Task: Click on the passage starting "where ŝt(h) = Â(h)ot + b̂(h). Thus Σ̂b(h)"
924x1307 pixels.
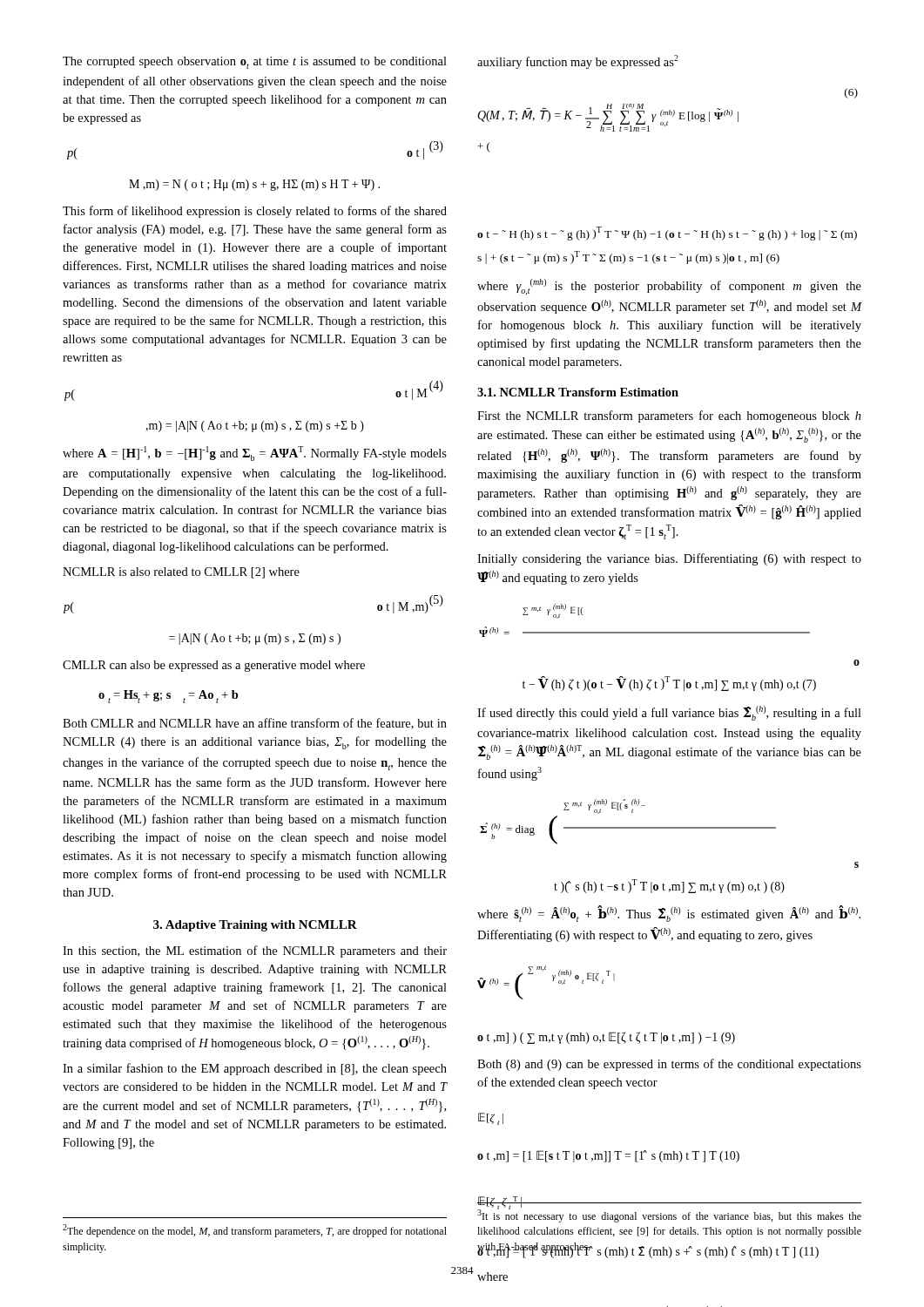Action: (x=669, y=924)
